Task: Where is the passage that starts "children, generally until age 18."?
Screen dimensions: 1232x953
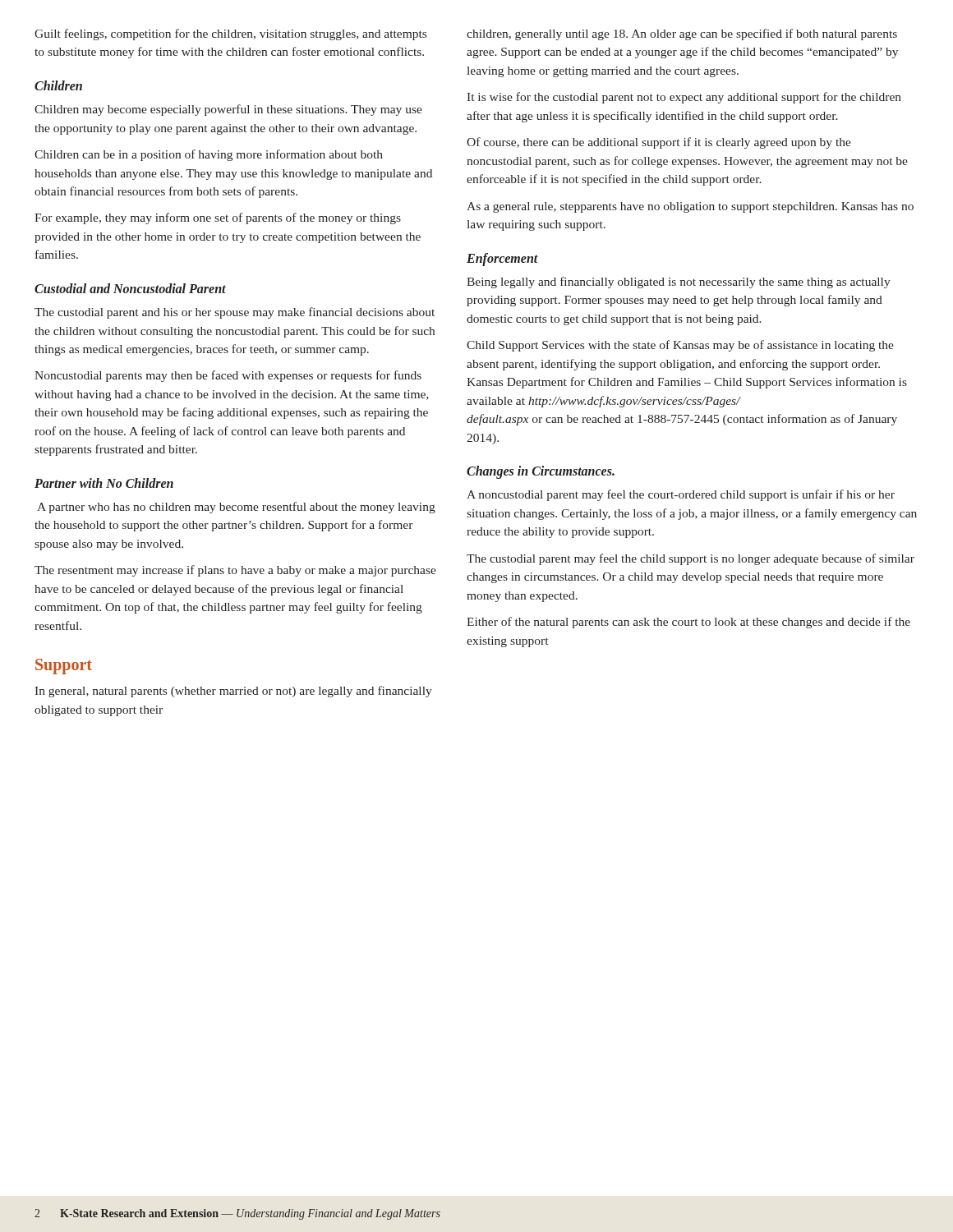Action: pos(693,52)
